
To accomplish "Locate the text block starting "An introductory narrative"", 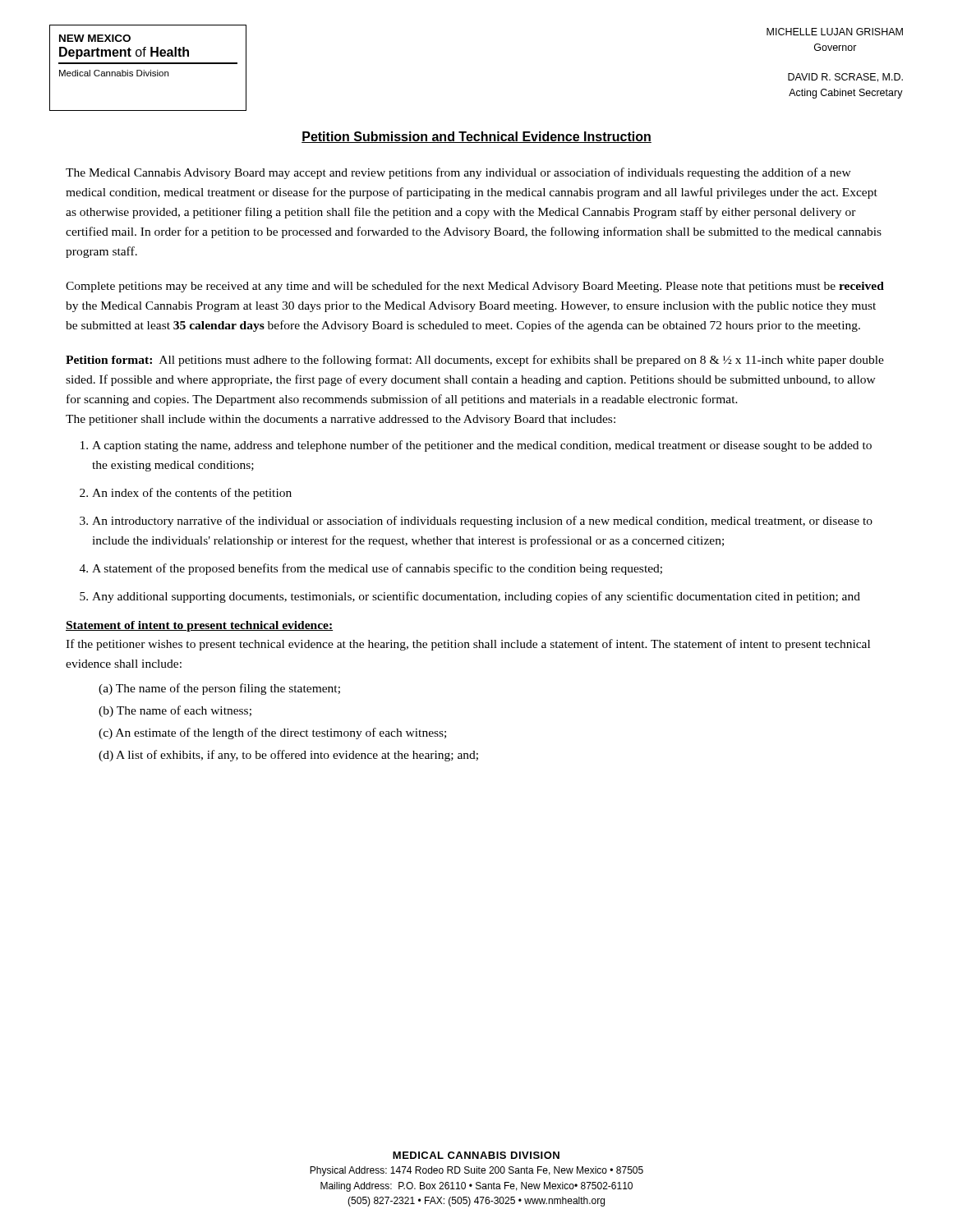I will 482,530.
